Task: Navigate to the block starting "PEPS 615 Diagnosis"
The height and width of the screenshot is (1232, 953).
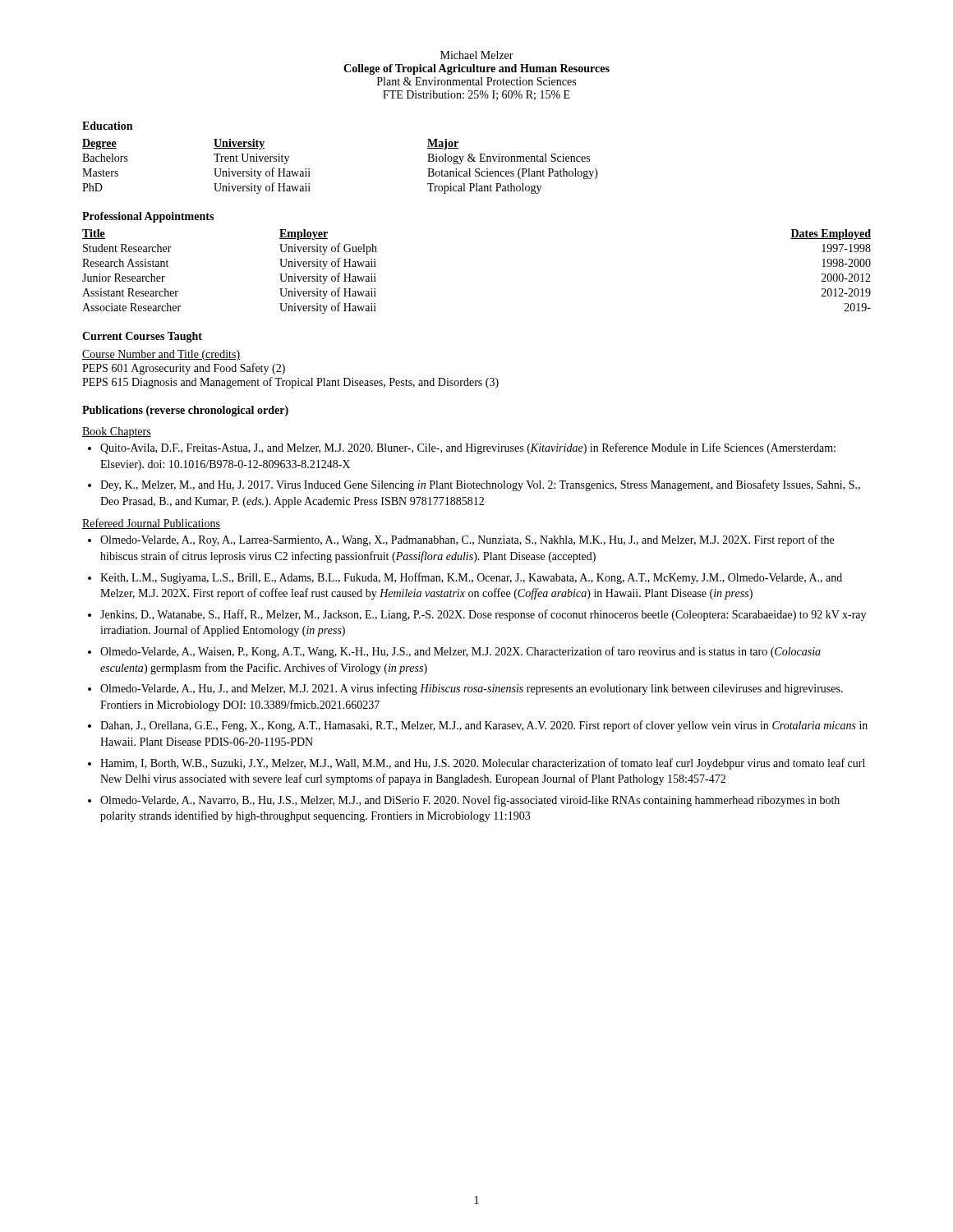Action: click(x=290, y=382)
